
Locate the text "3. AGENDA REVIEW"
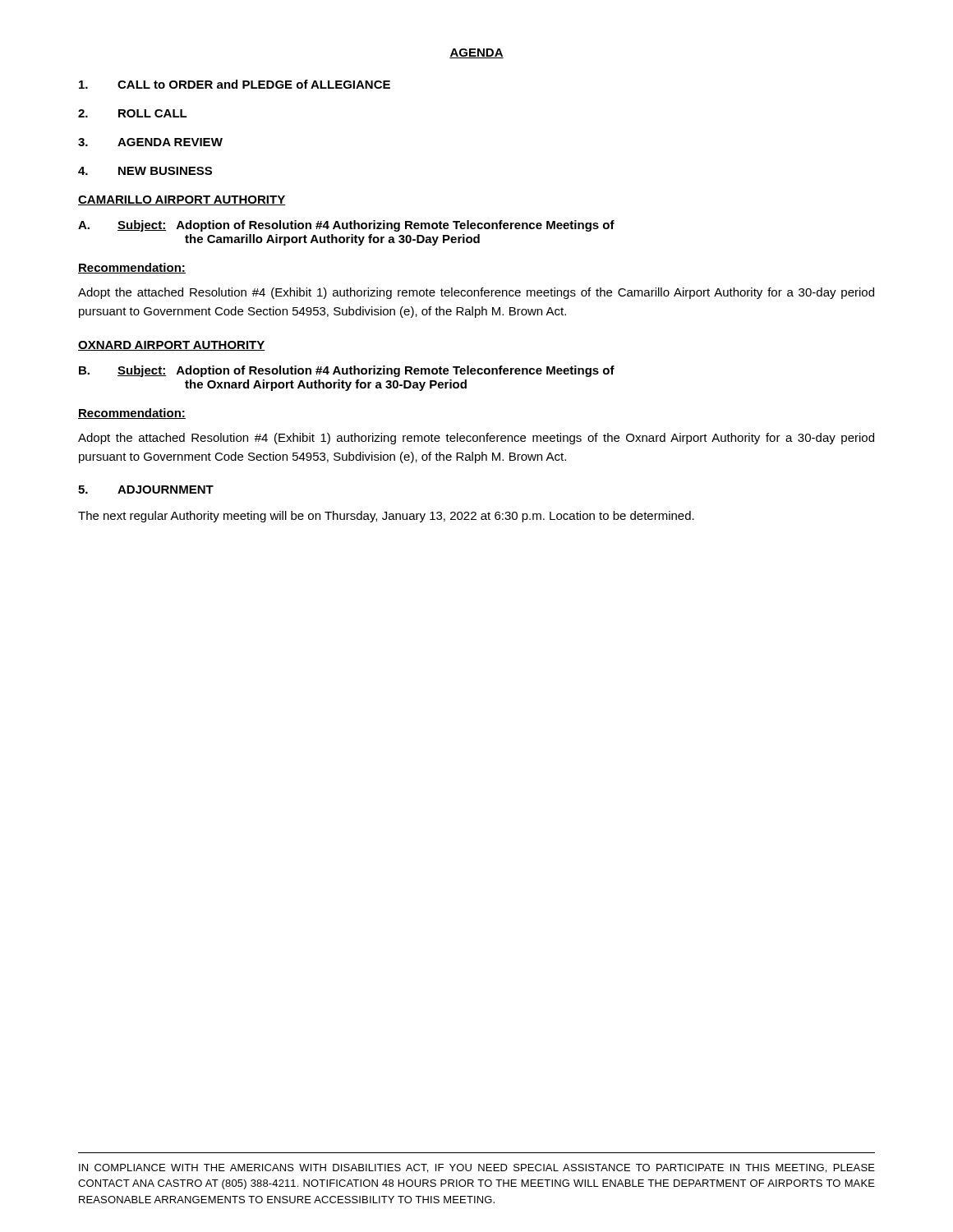(x=150, y=142)
